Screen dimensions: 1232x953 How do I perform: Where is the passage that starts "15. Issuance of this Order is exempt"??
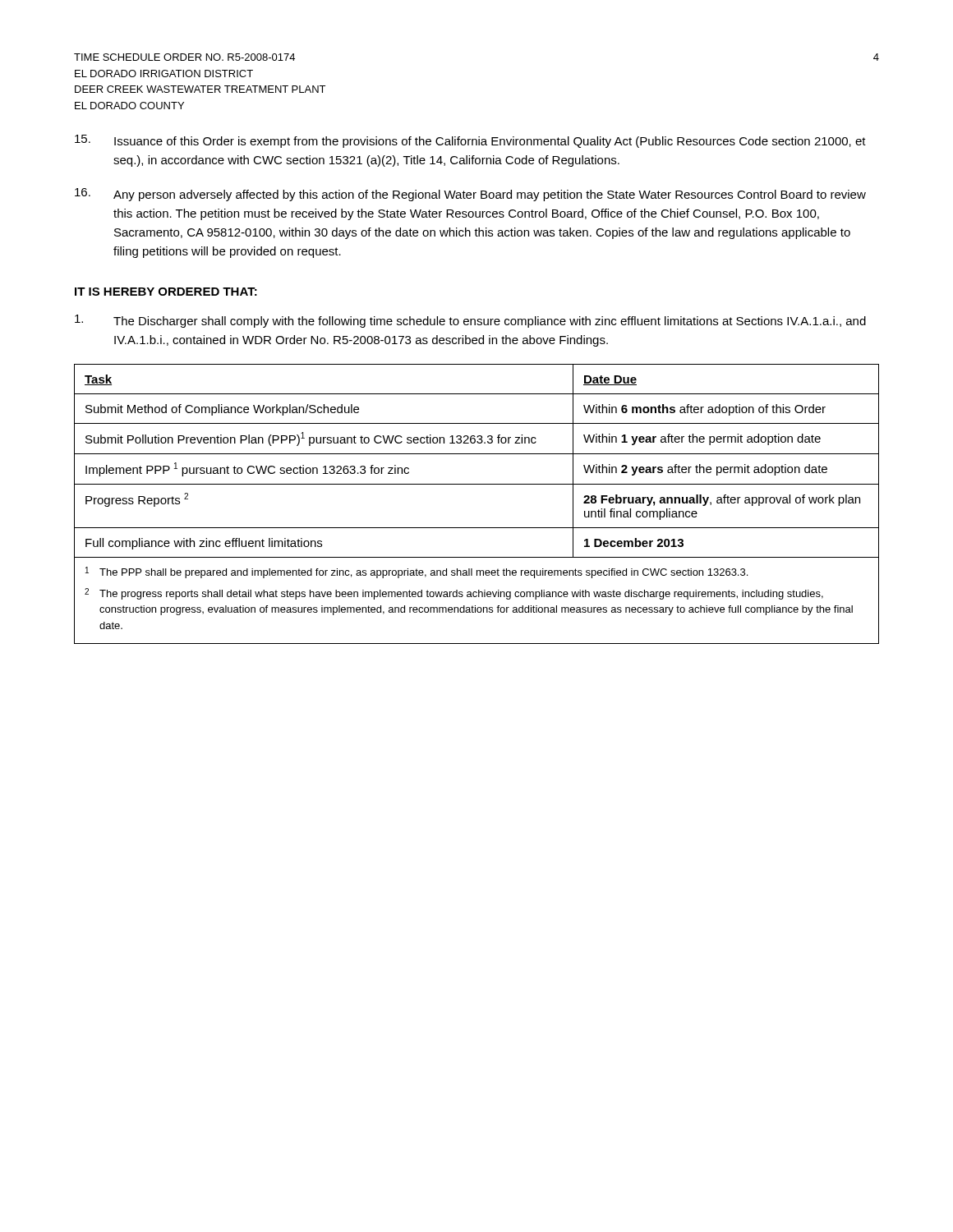tap(476, 151)
